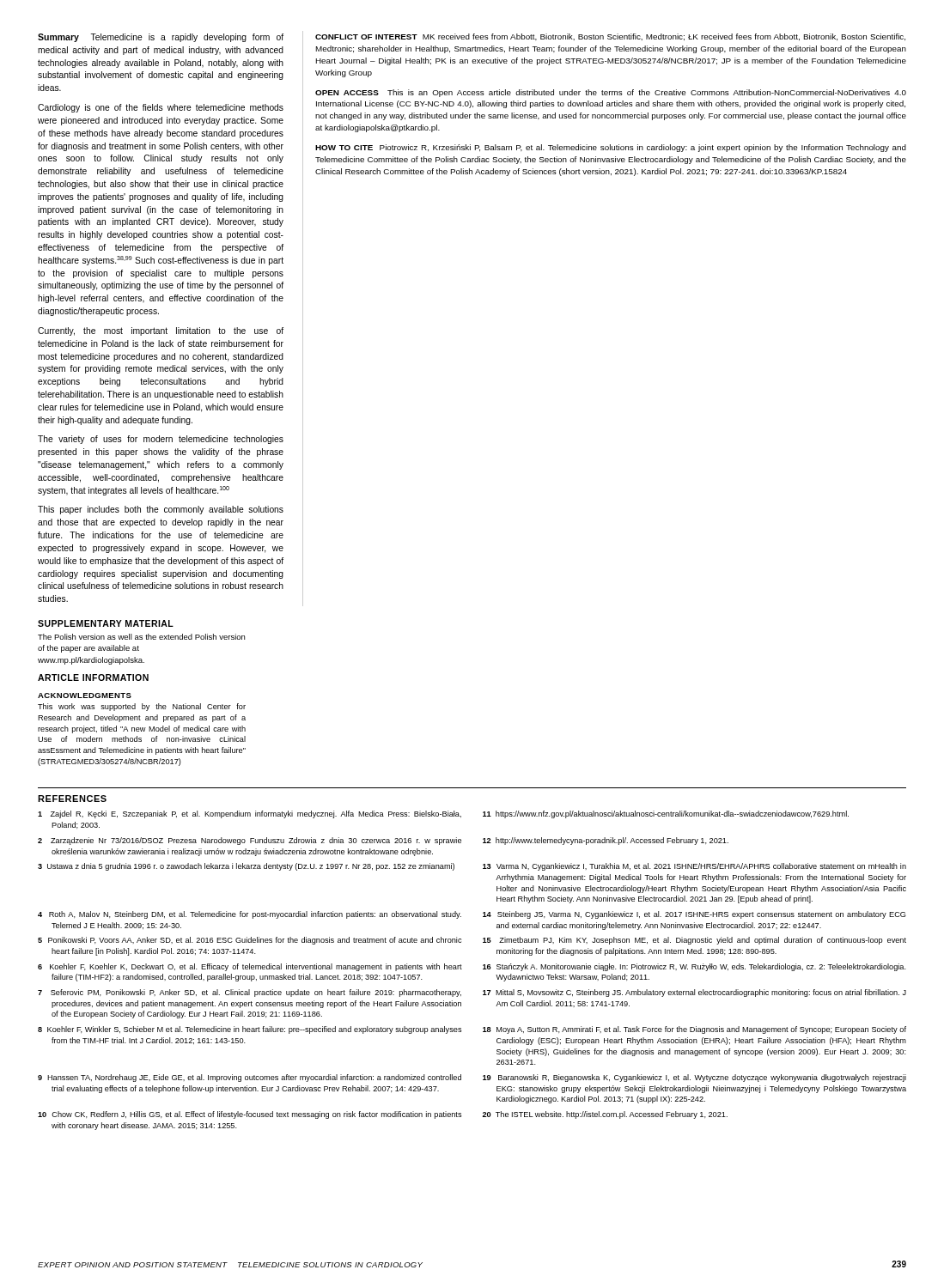Point to the block beginning "16 Stańczyk A. Monitorowanie ciągłe. In:"
This screenshot has width=944, height=1288.
[694, 972]
